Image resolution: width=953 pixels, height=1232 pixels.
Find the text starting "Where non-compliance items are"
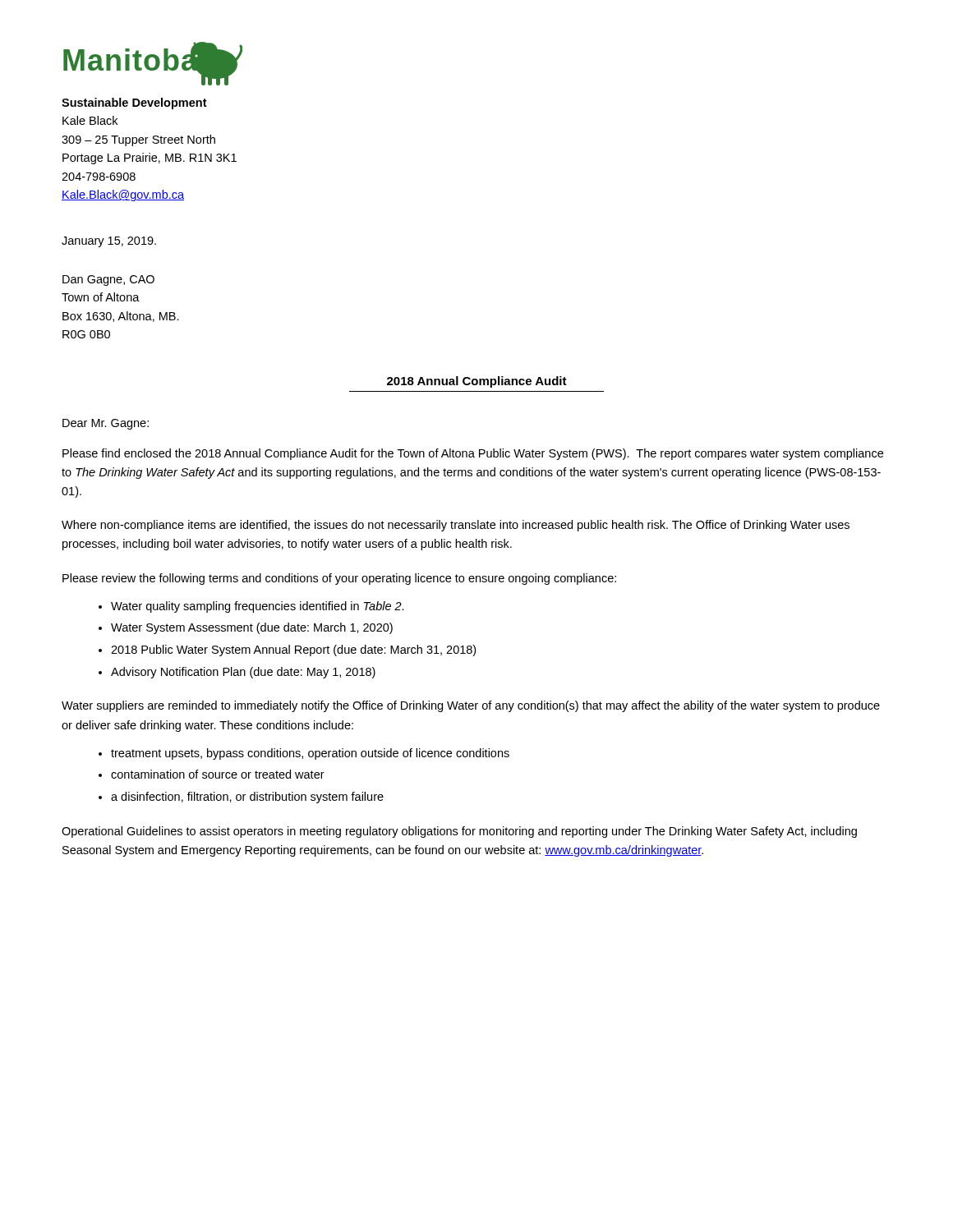coord(456,535)
